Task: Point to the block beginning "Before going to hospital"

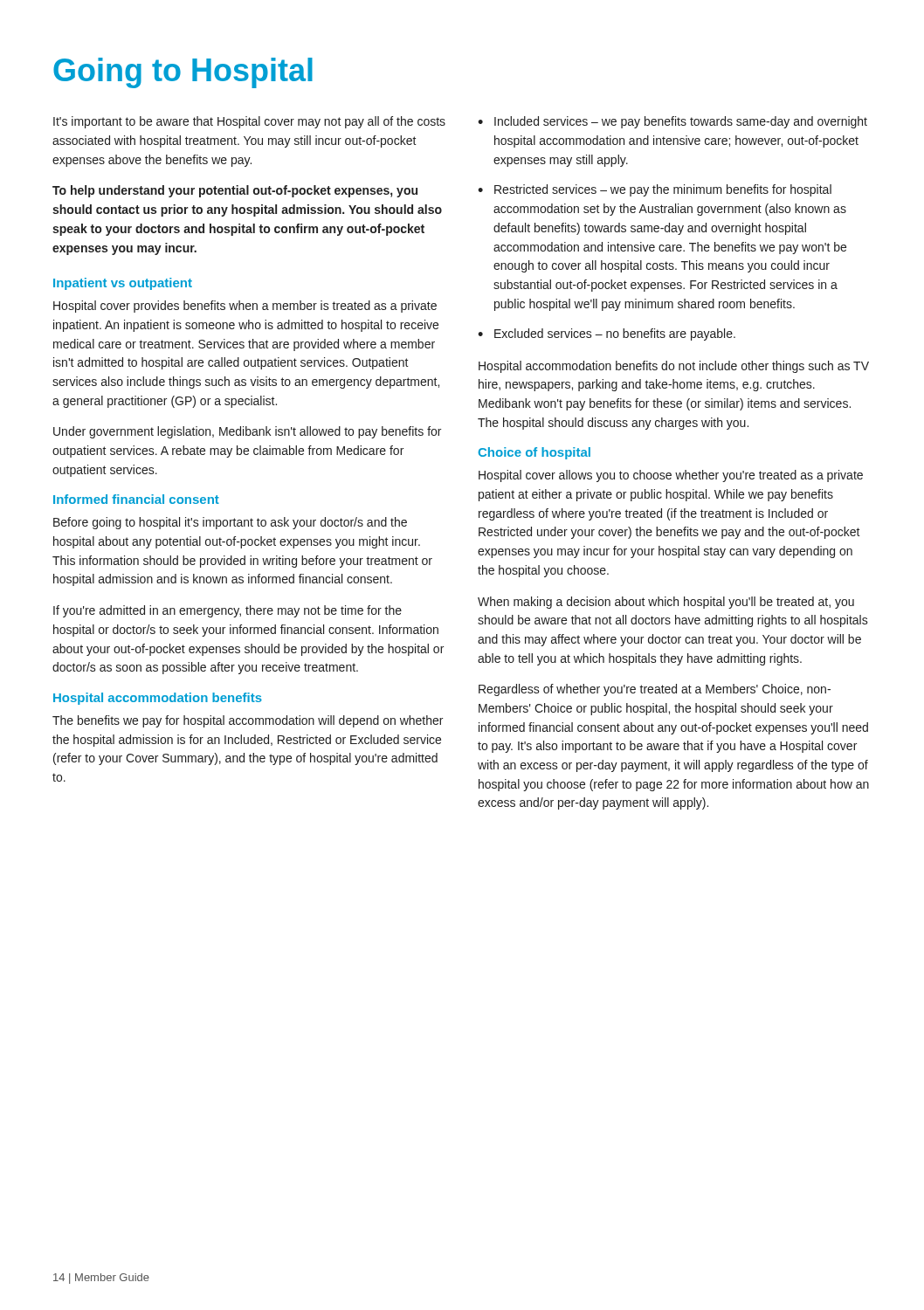Action: 242,551
